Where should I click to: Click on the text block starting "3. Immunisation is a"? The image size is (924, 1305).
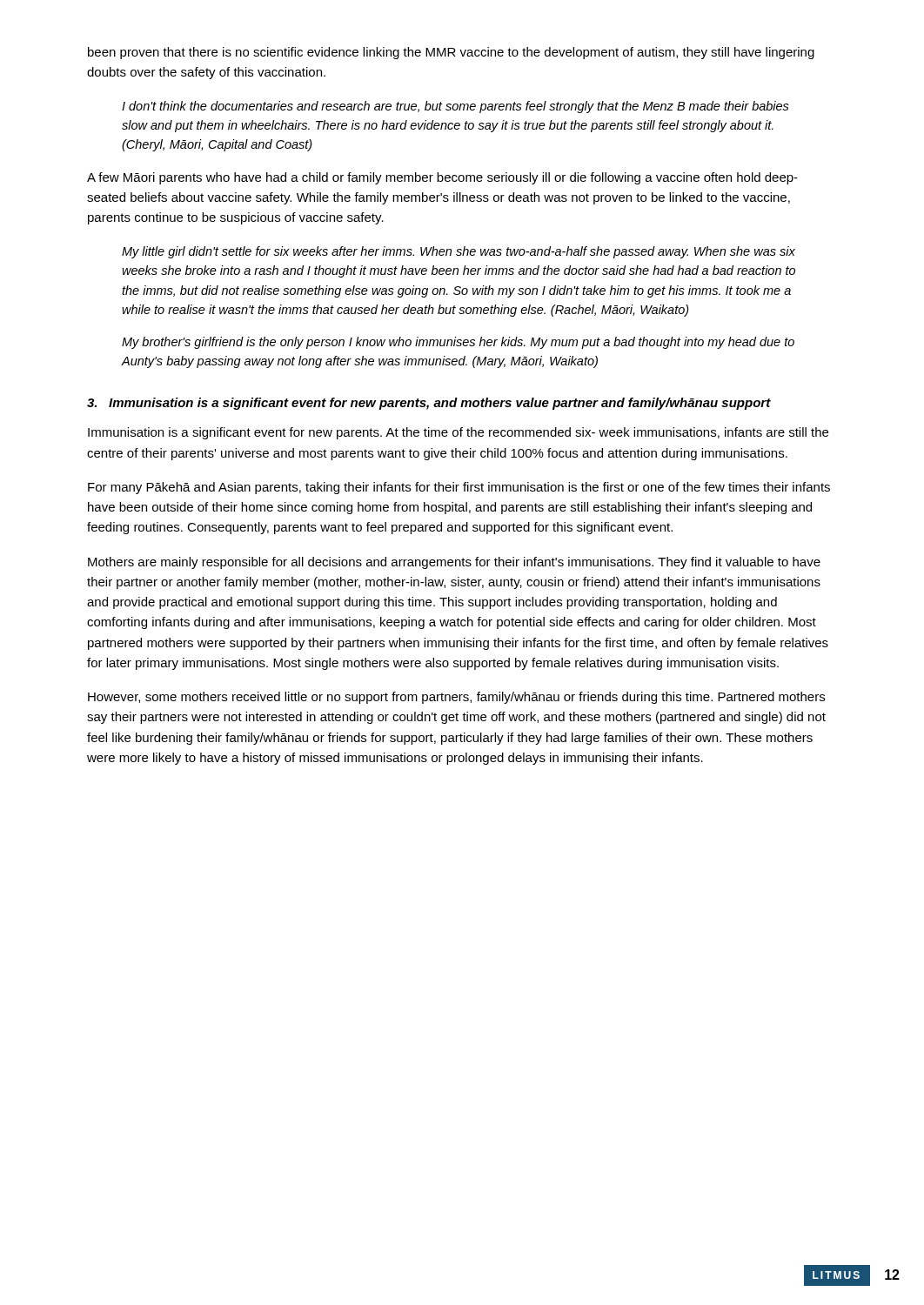429,403
